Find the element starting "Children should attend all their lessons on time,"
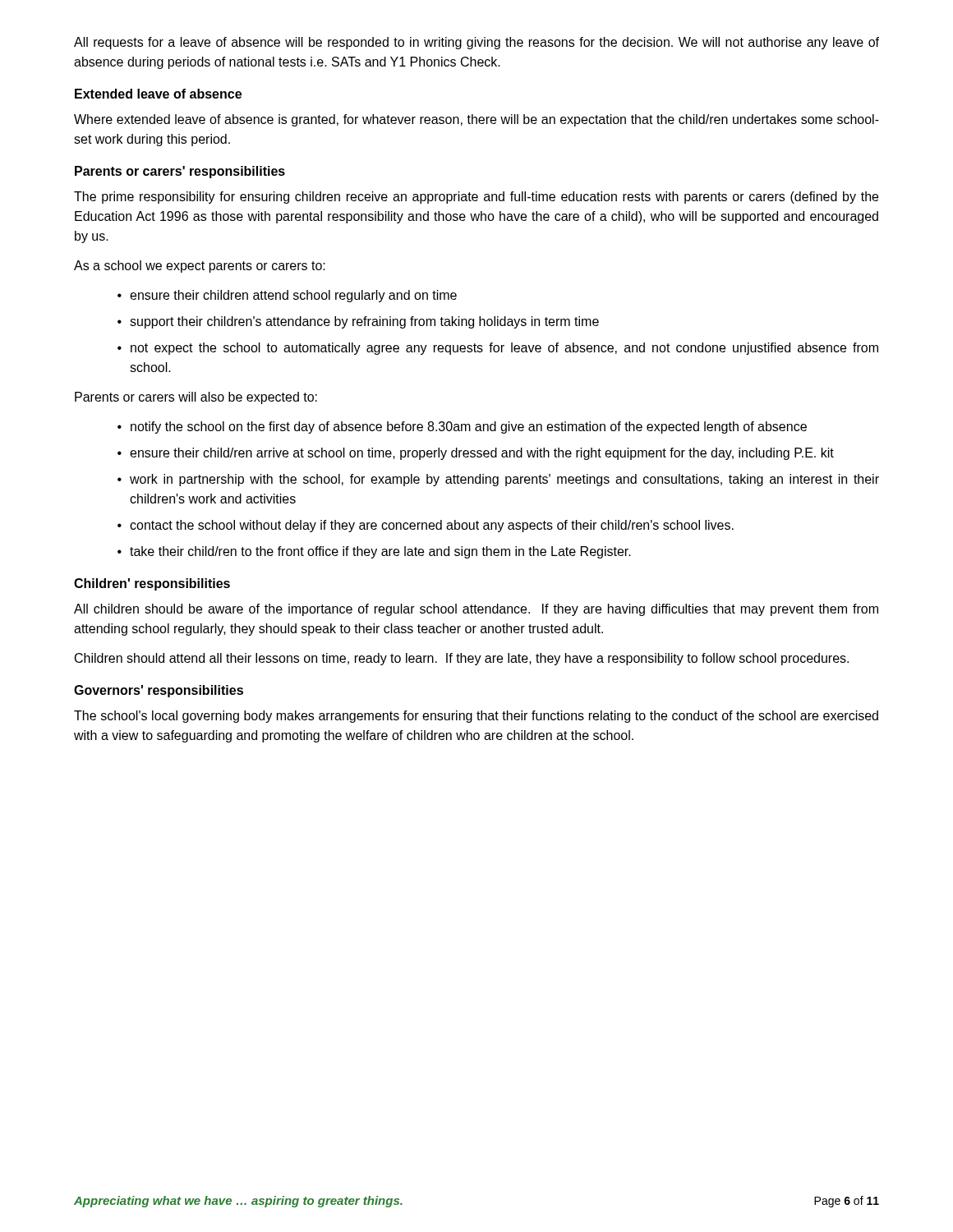 pos(462,658)
